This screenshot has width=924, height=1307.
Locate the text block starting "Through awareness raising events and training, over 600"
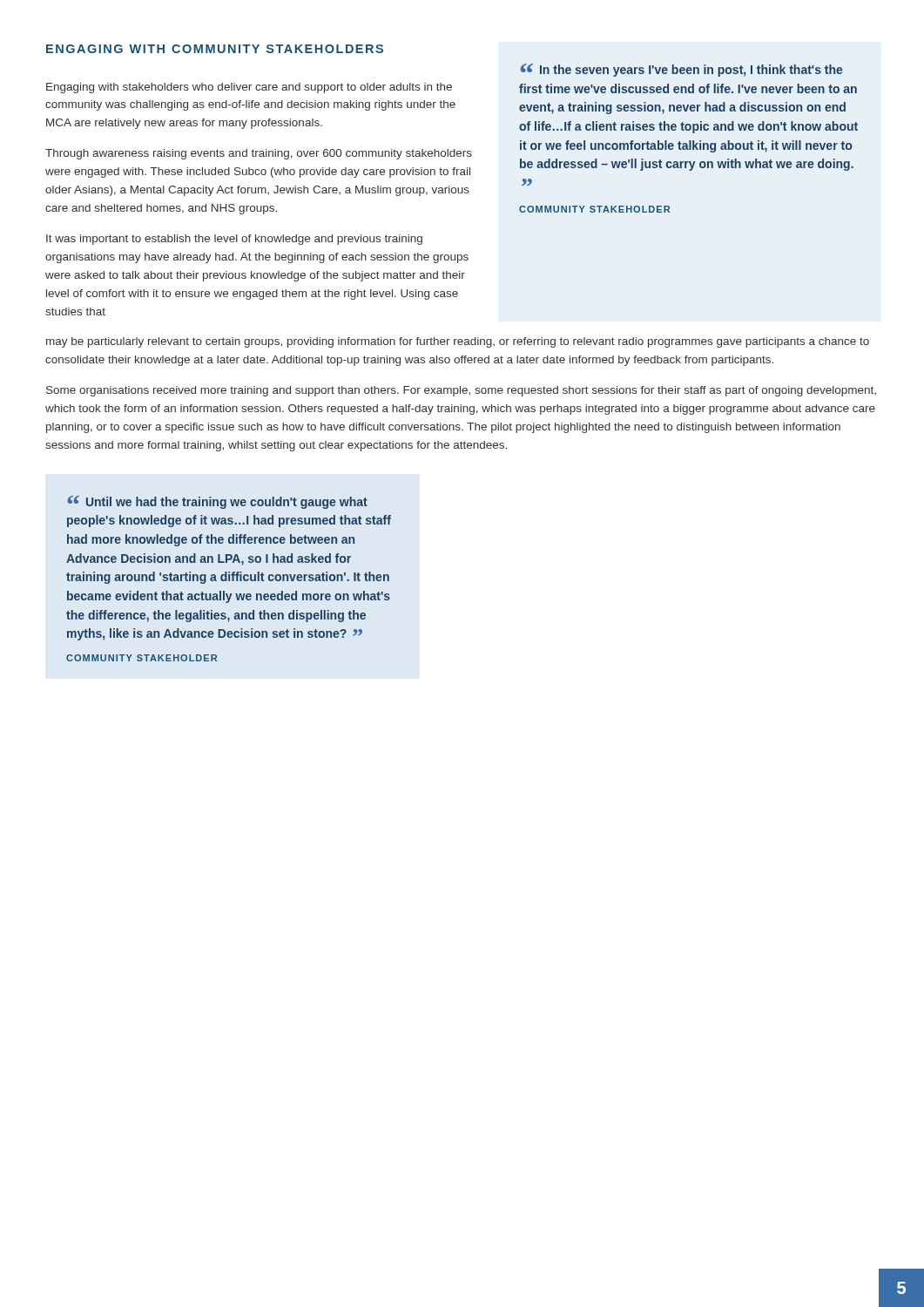[x=261, y=181]
